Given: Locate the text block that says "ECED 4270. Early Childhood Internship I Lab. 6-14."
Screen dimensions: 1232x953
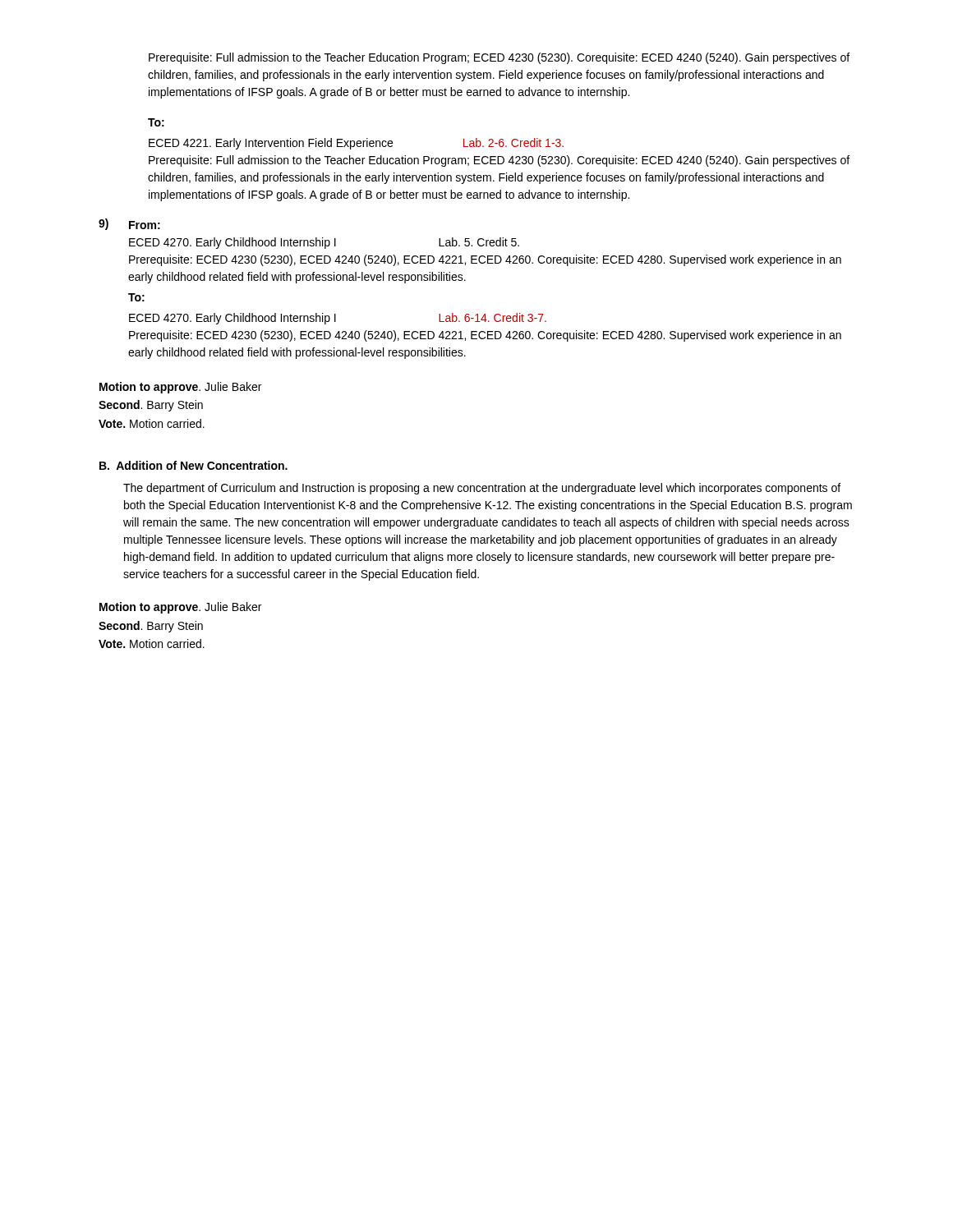Looking at the screenshot, I should click(491, 335).
